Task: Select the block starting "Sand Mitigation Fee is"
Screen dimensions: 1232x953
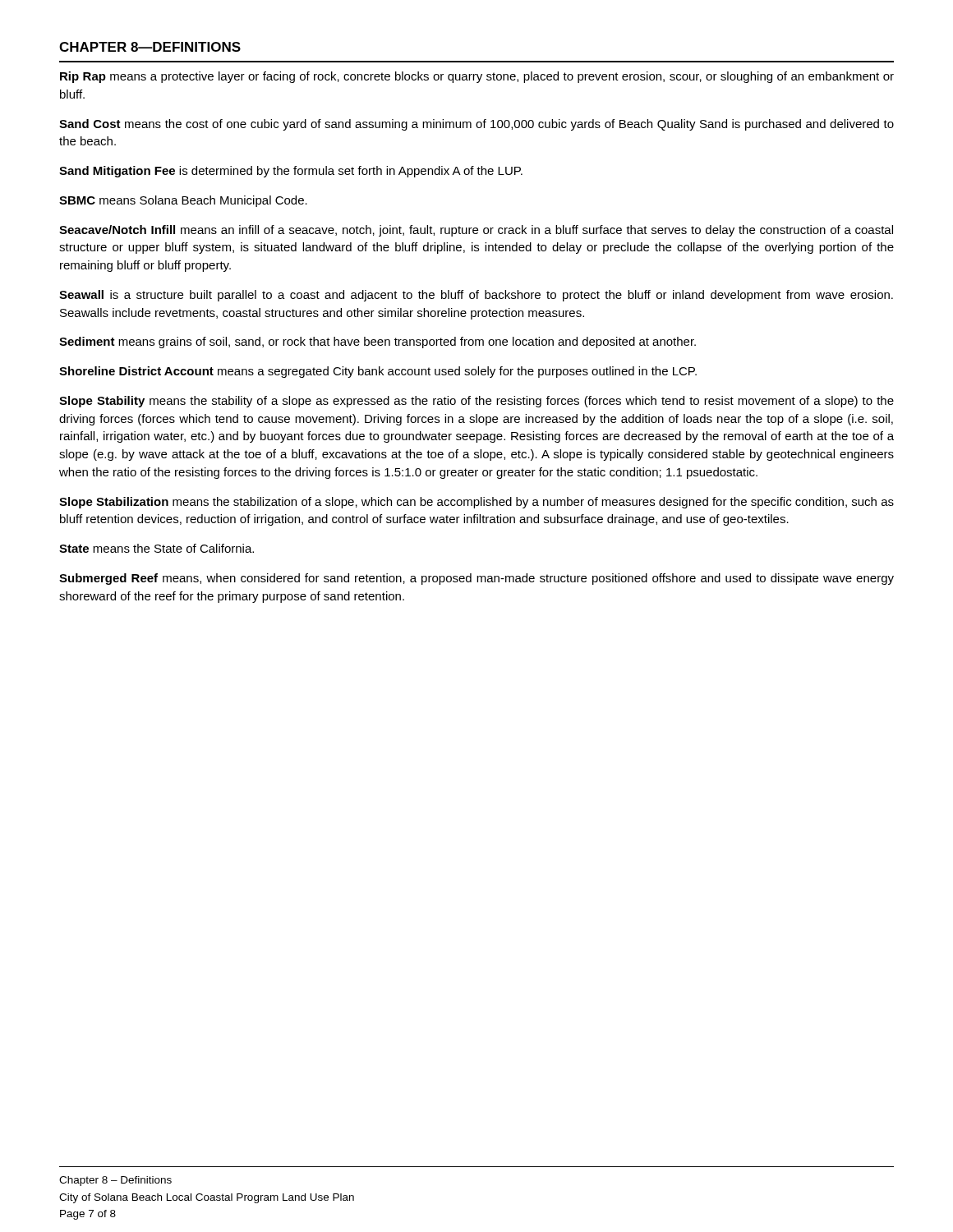Action: click(x=291, y=170)
